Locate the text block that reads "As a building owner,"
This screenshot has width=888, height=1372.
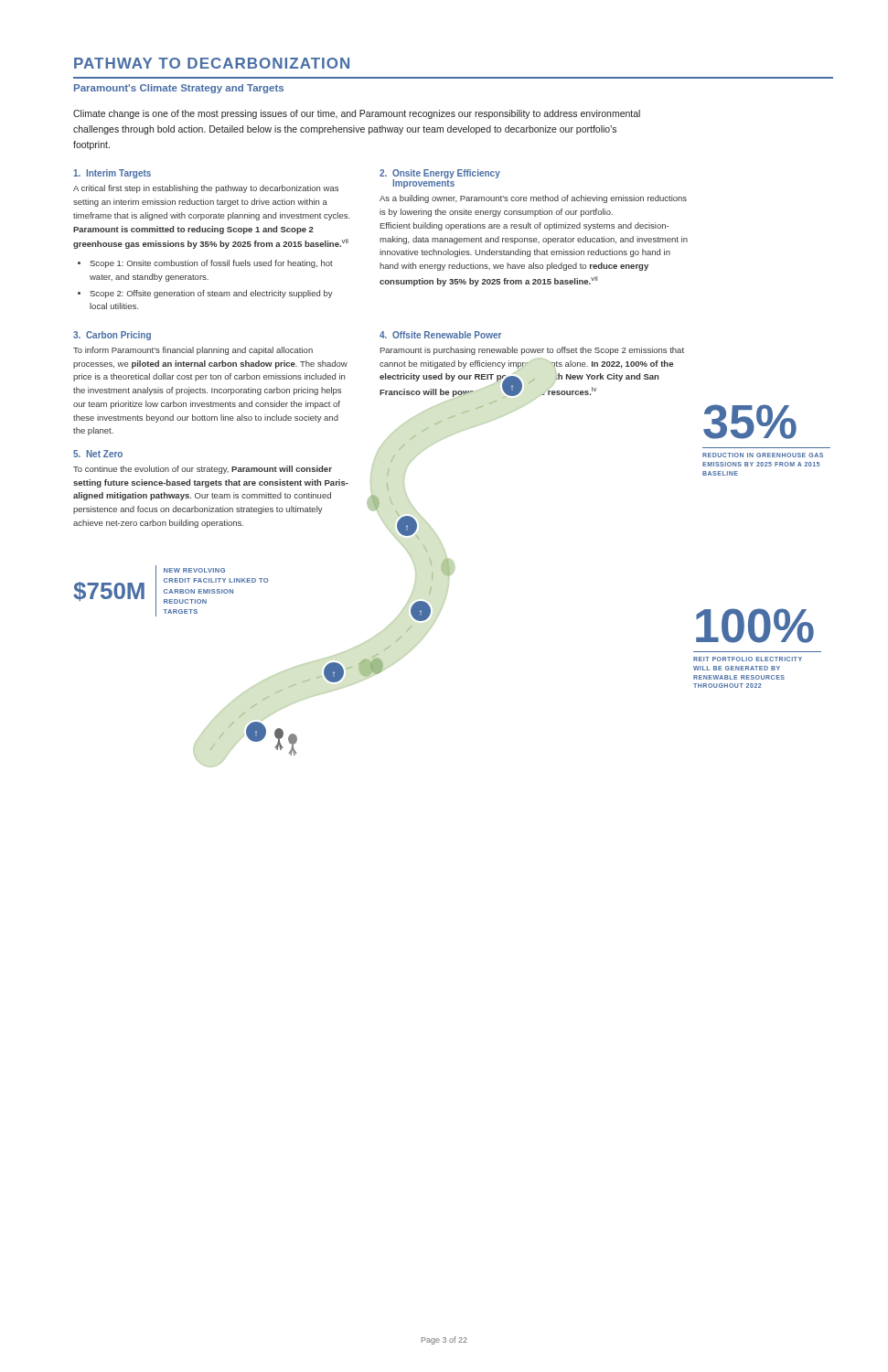click(534, 240)
